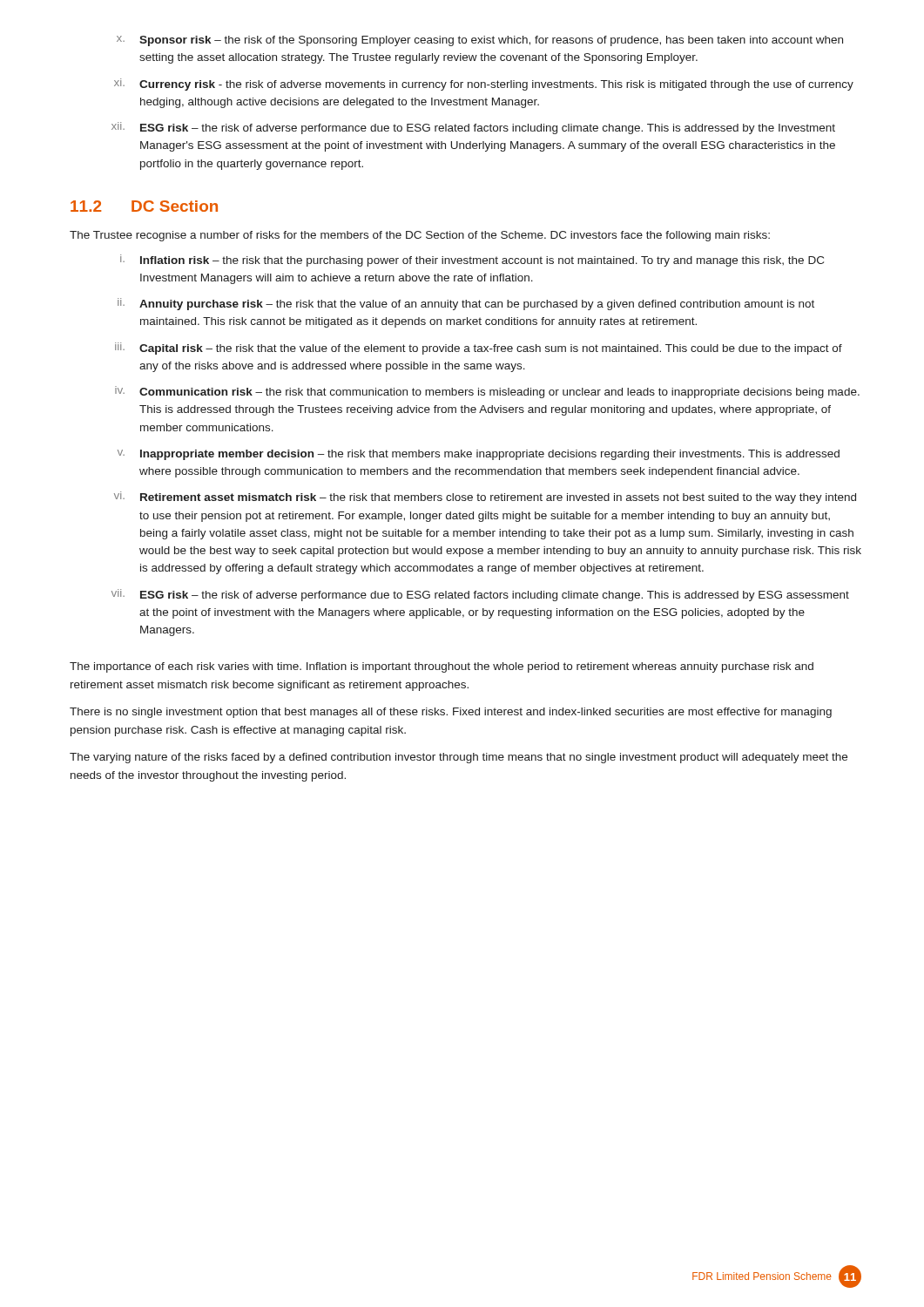The width and height of the screenshot is (924, 1307).
Task: Click the passage that begins "vii. ESG risk"
Action: [x=479, y=613]
